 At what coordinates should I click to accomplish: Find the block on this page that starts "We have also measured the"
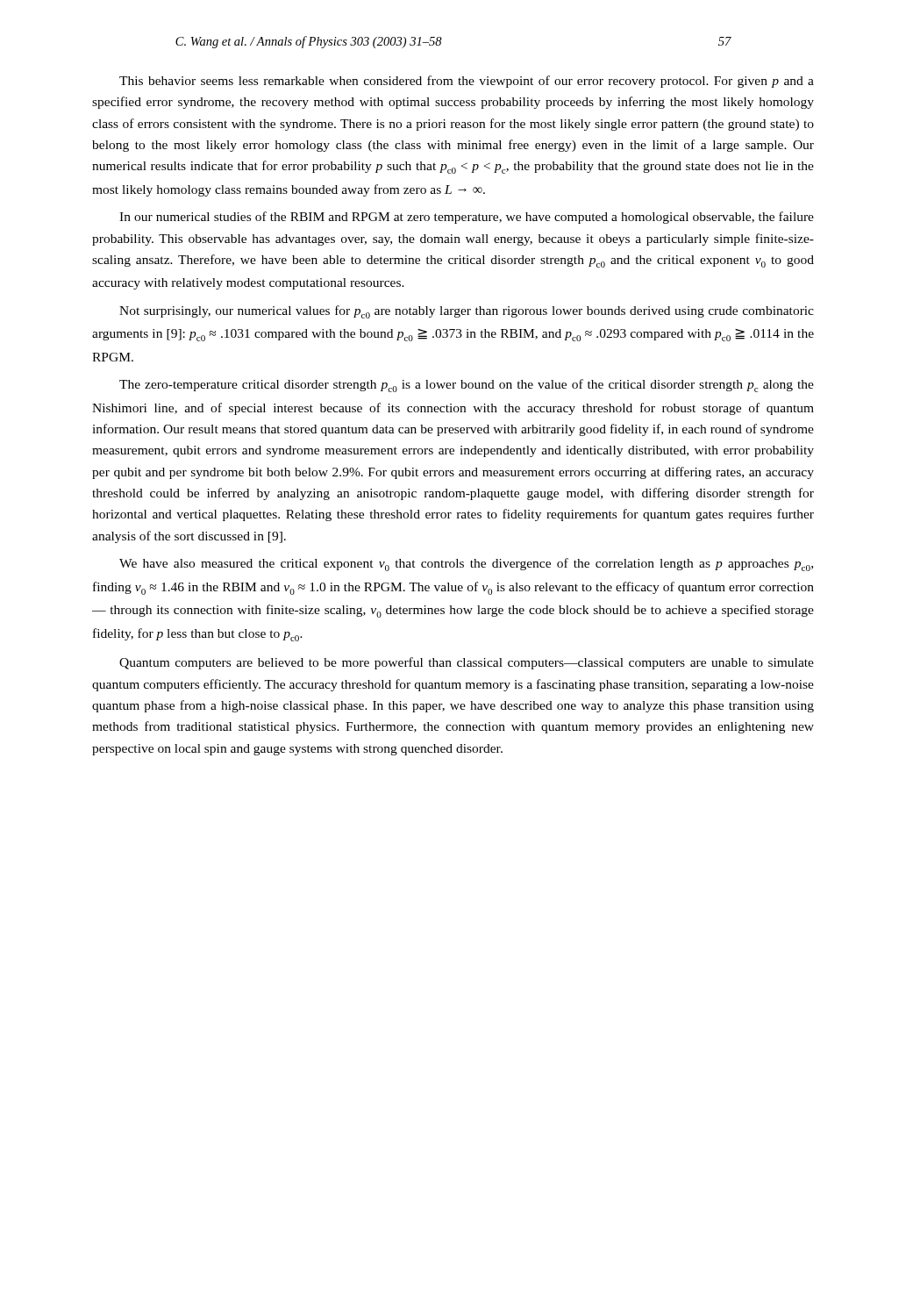click(x=453, y=600)
